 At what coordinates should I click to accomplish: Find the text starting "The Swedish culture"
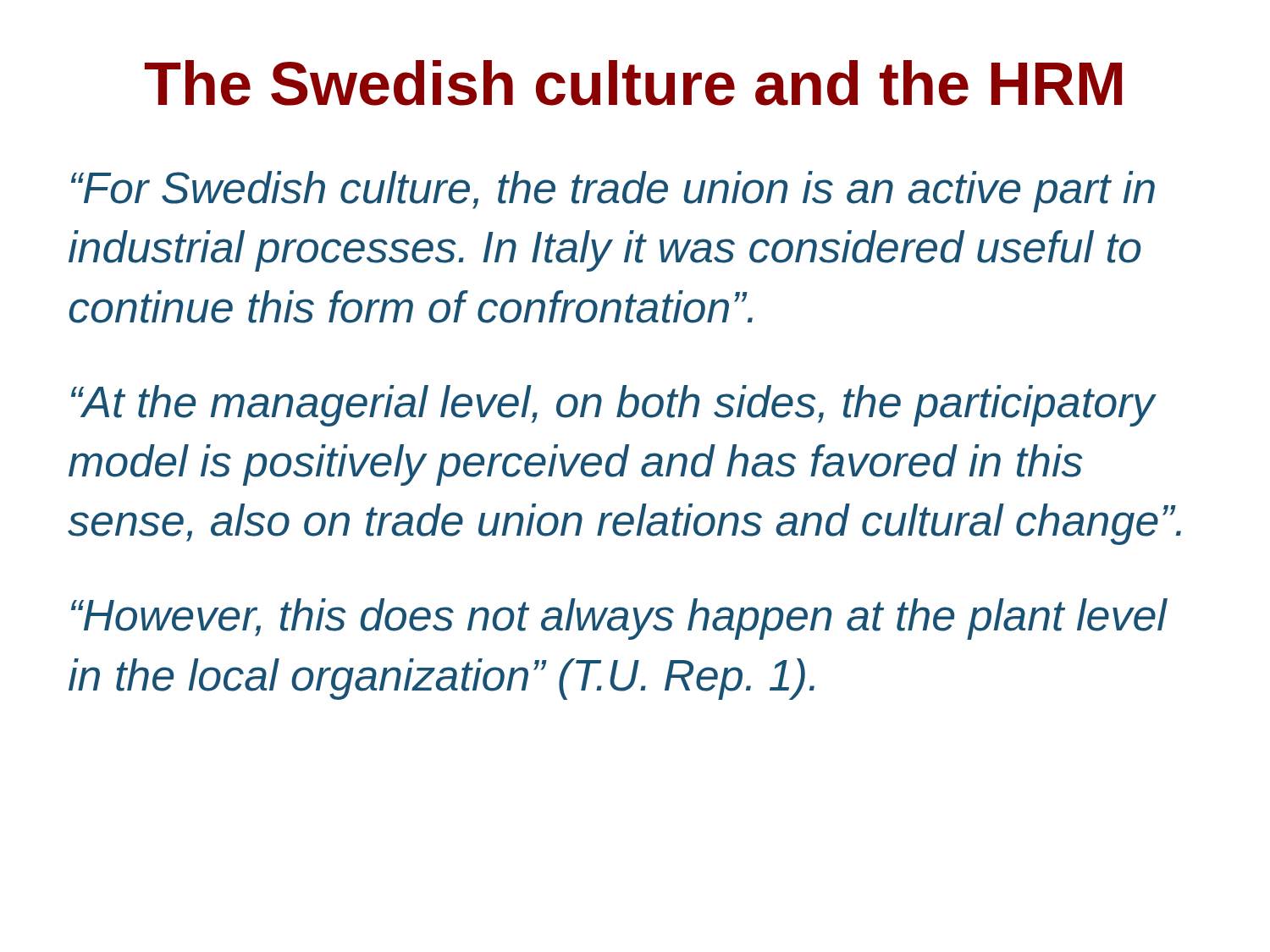[x=635, y=84]
